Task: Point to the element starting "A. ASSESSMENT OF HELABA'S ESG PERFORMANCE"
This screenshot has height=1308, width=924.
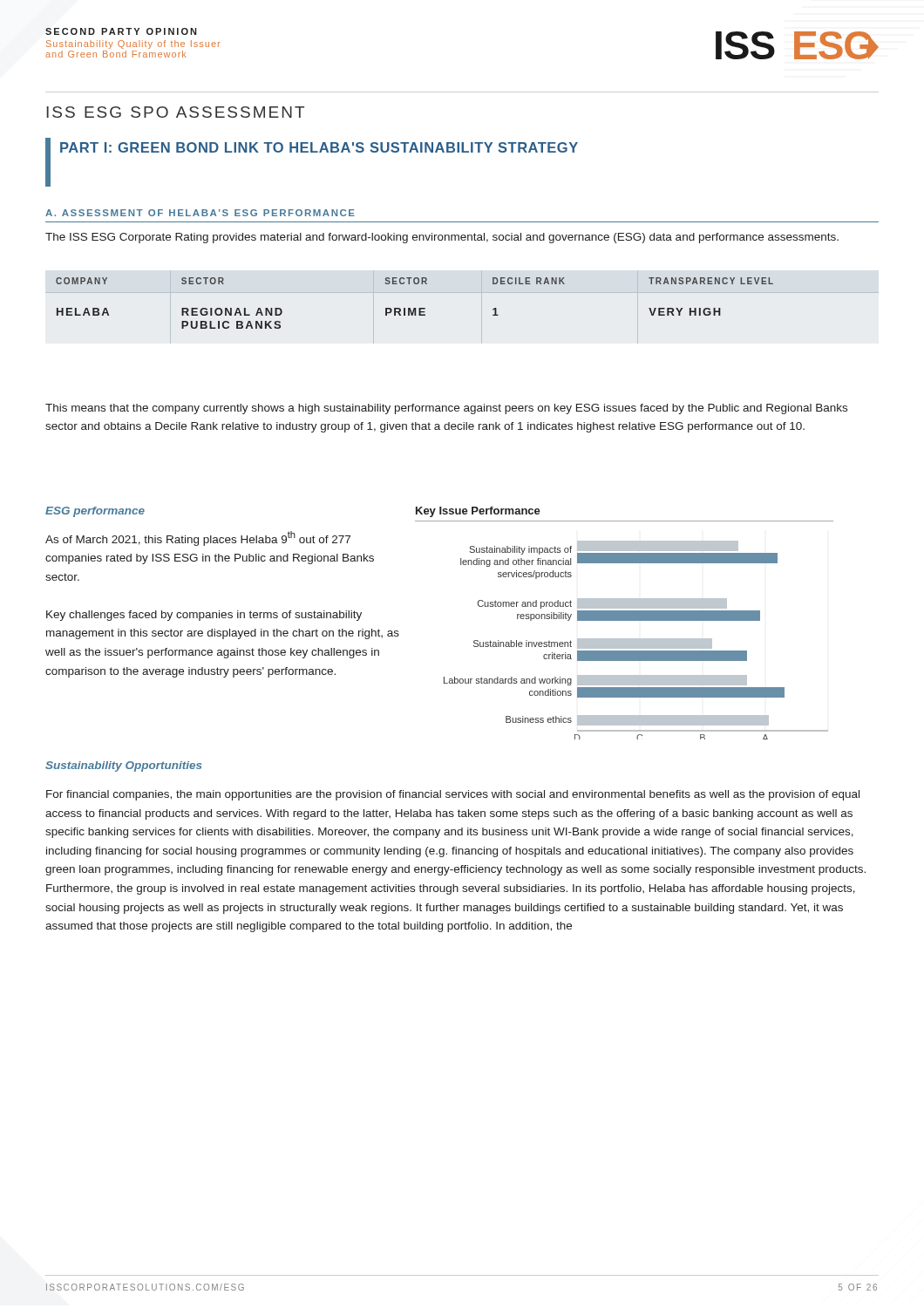Action: coord(201,213)
